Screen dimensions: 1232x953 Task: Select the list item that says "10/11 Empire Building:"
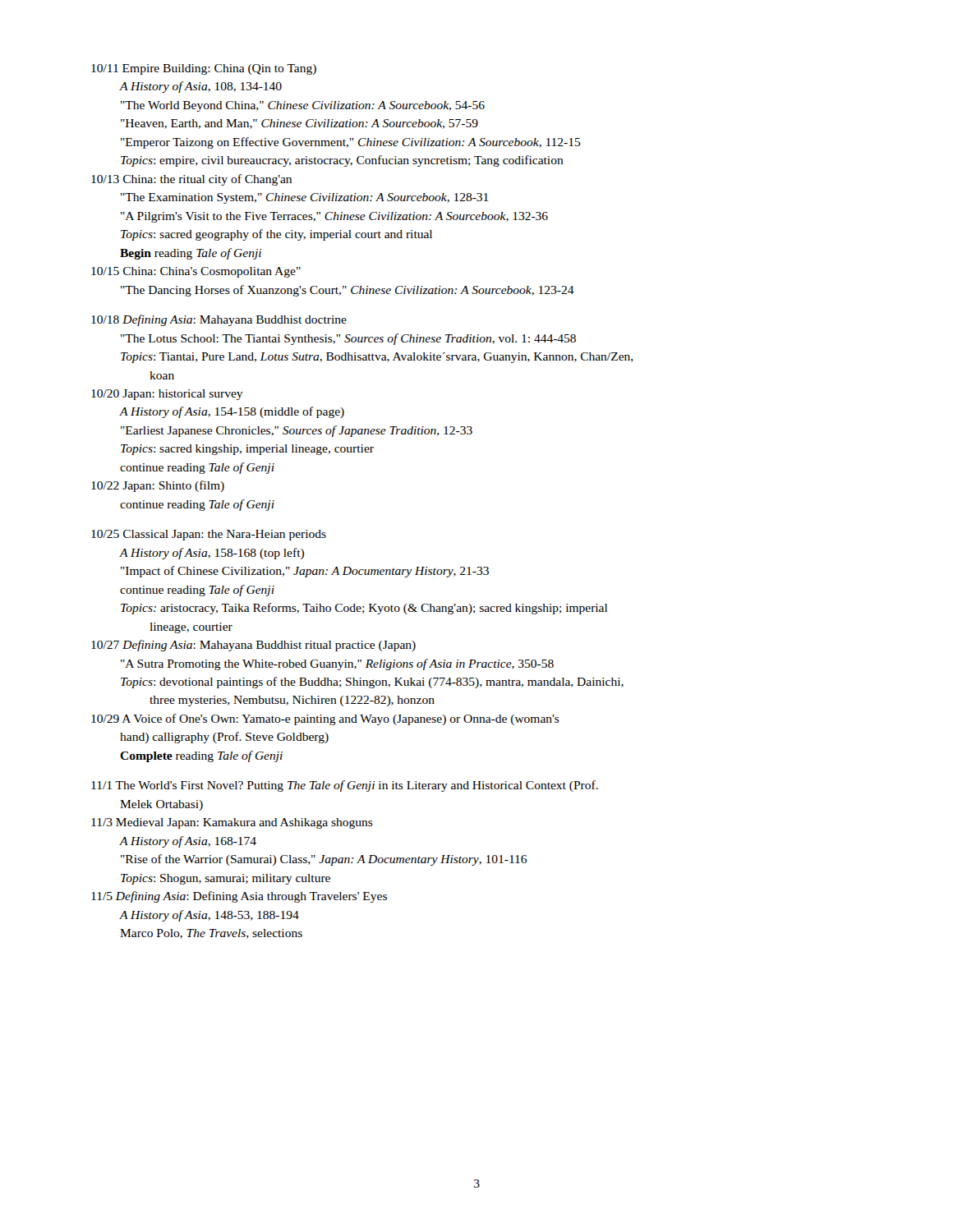(472, 115)
